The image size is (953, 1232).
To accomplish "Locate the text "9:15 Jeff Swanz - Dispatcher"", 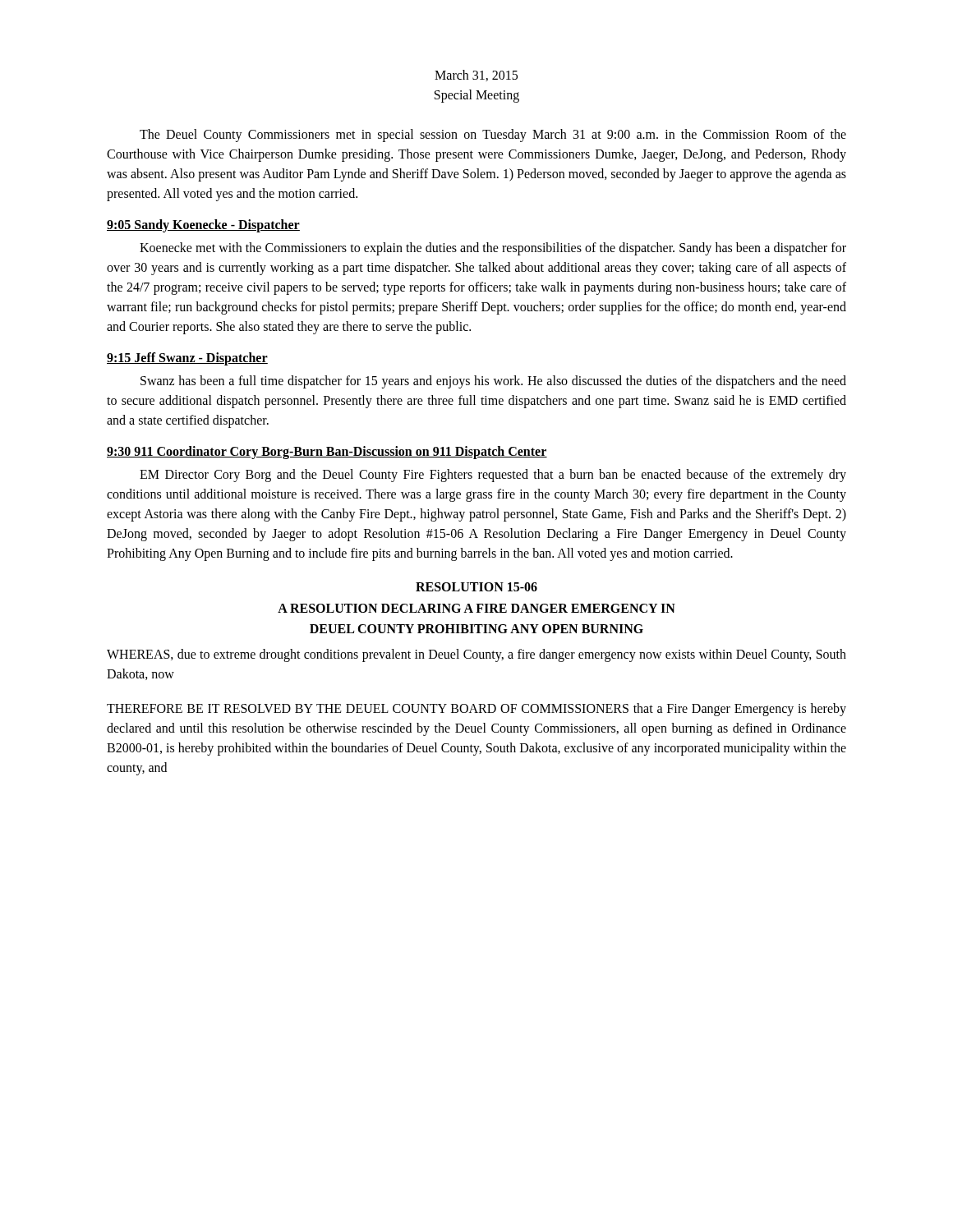I will click(x=187, y=358).
